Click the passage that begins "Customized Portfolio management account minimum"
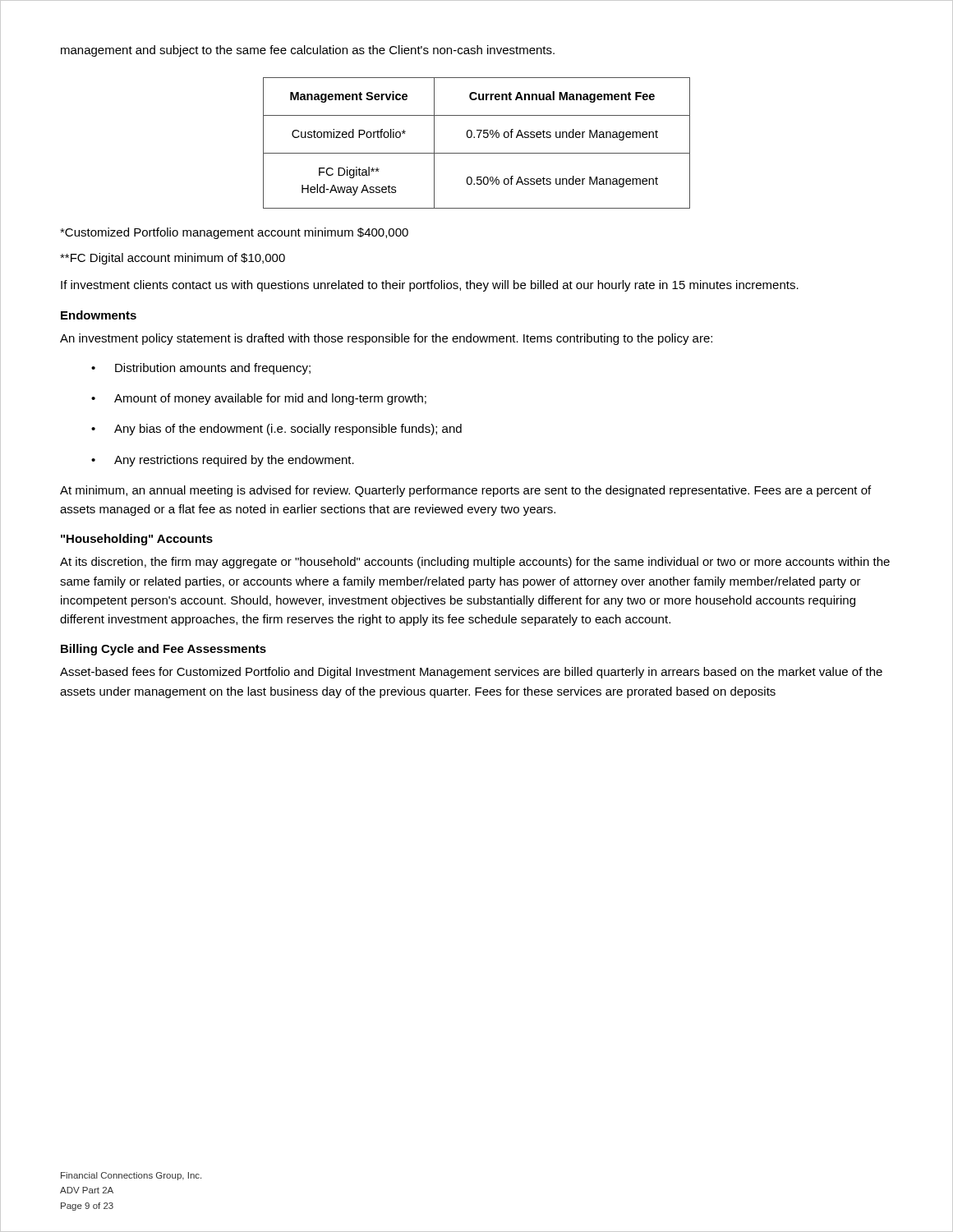 click(x=234, y=232)
